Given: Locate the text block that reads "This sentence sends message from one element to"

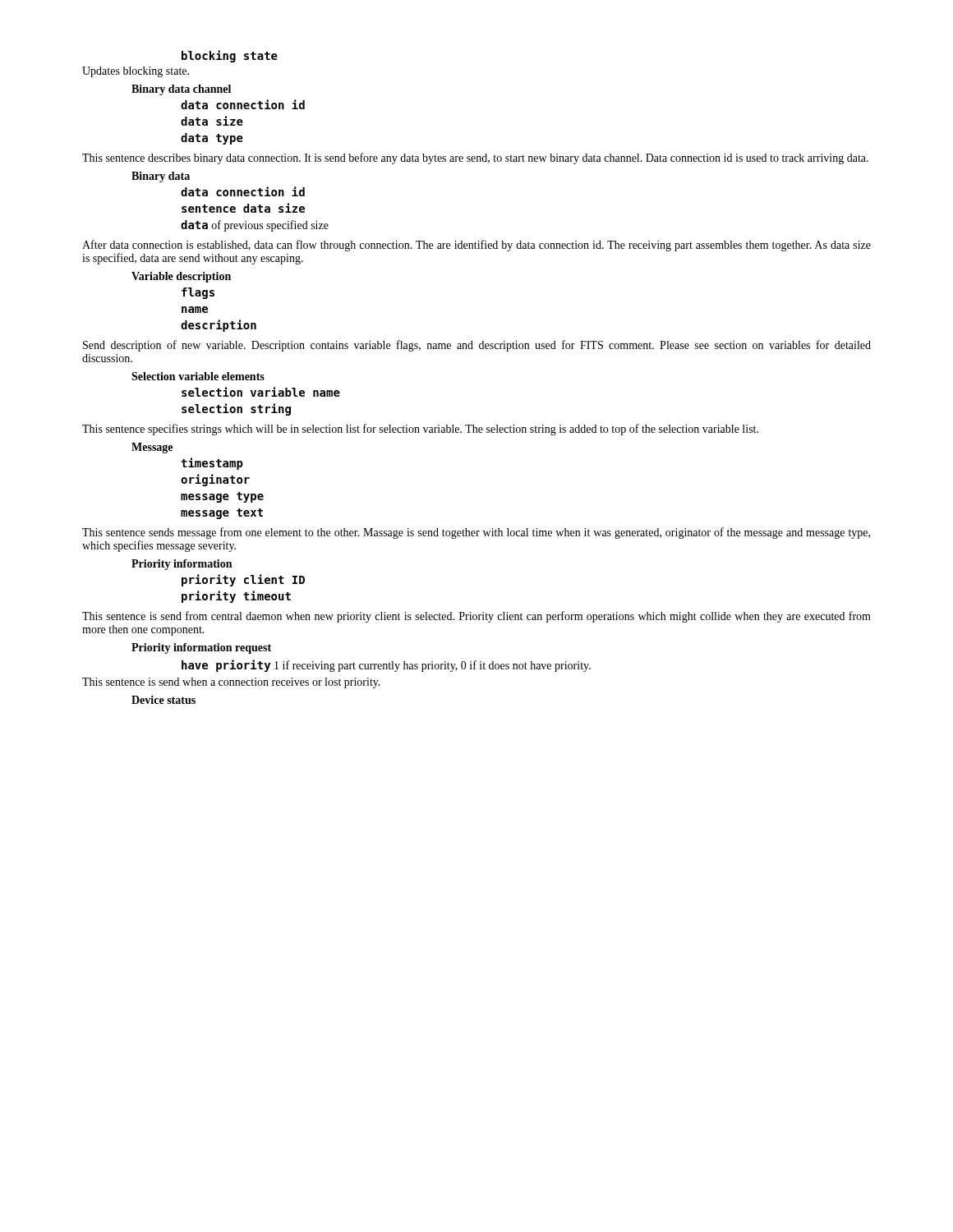Looking at the screenshot, I should (x=476, y=539).
